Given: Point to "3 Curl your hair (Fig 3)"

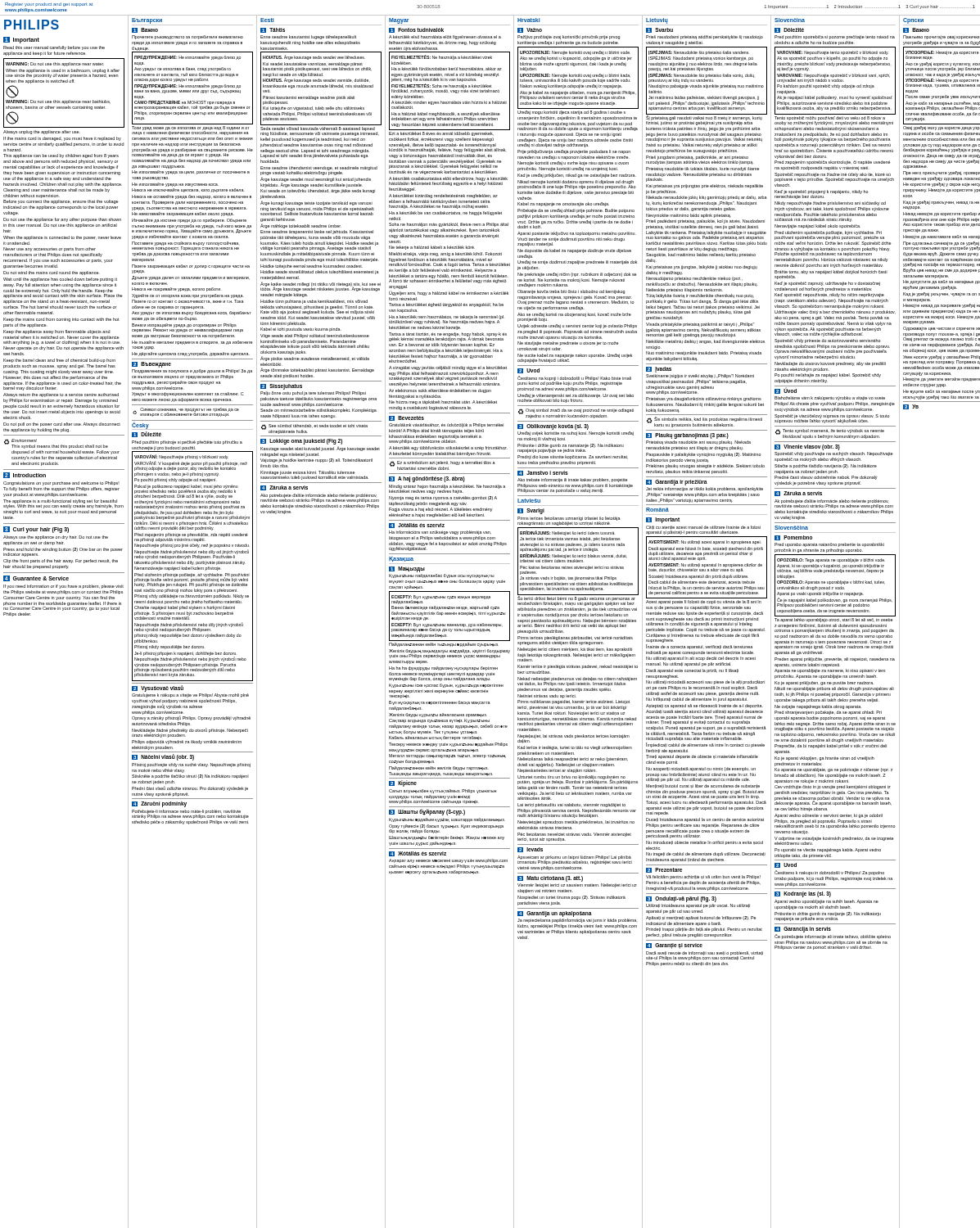Looking at the screenshot, I should pos(36,529).
